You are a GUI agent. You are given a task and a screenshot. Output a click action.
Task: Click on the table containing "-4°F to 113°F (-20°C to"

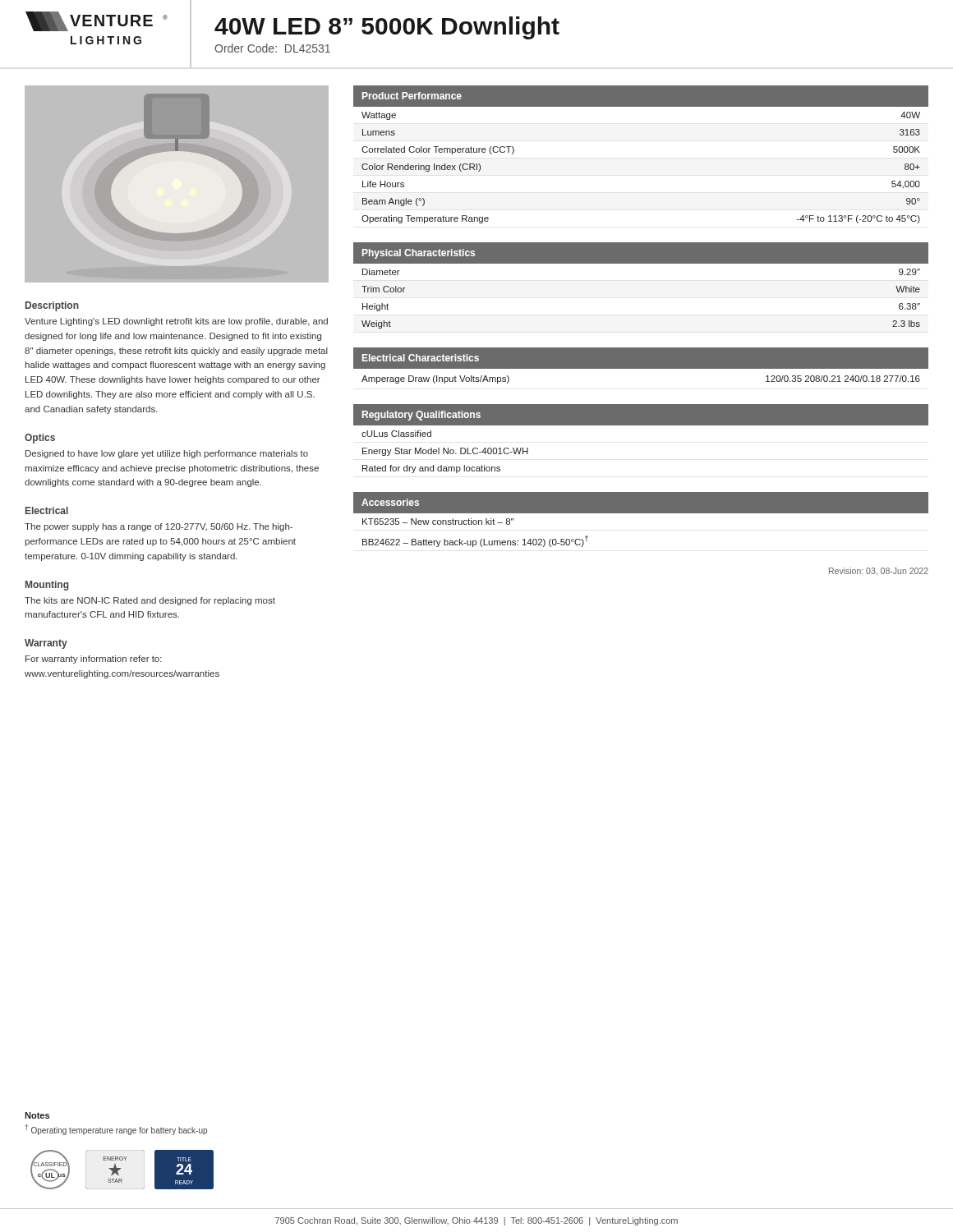tap(641, 156)
